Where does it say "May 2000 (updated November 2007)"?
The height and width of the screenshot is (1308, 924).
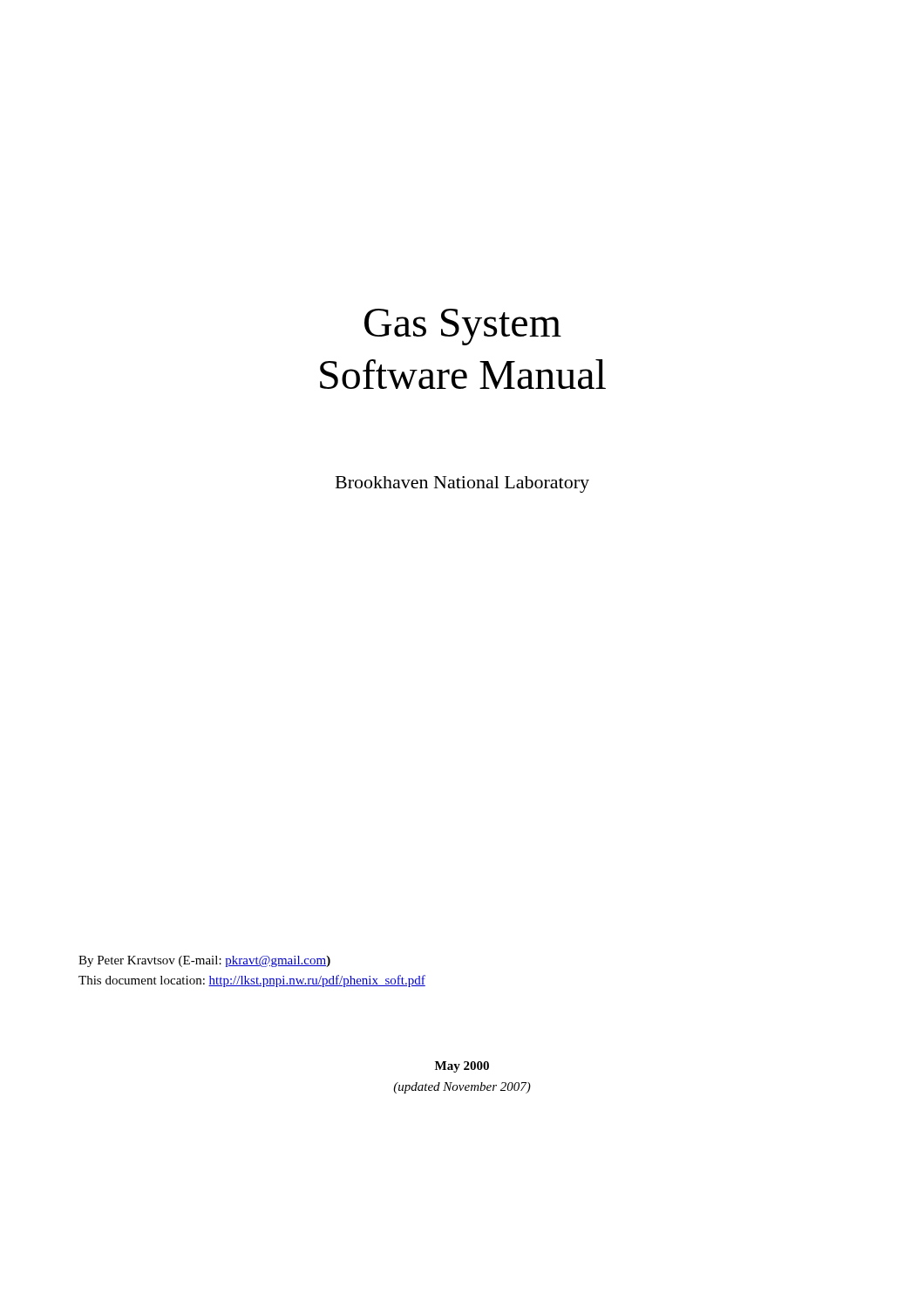click(462, 1076)
